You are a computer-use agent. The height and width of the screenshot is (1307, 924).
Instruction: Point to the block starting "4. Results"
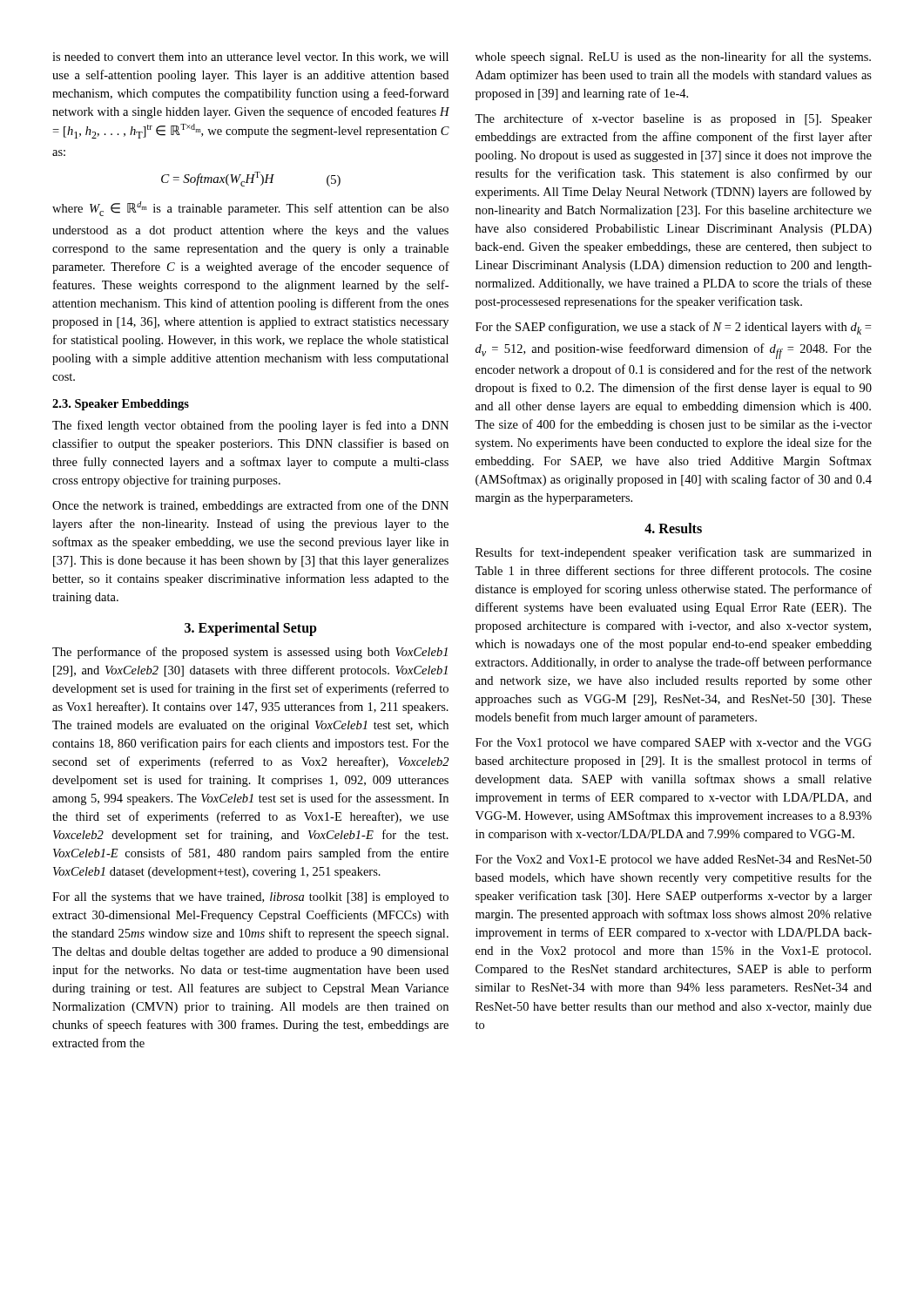point(673,529)
